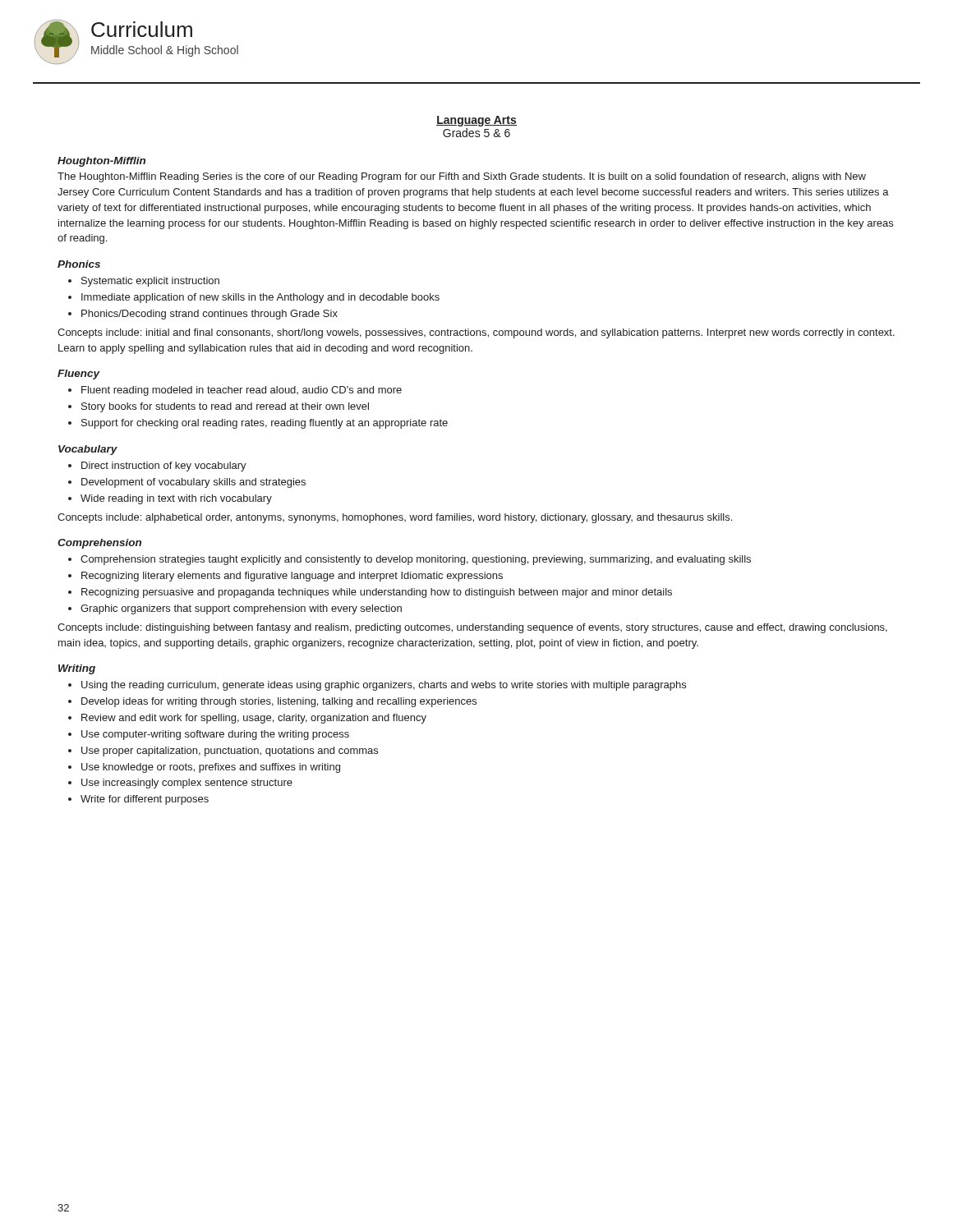Find the list item with the text "Recognizing literary elements and figurative language and"
Screen dimensions: 1232x953
(x=292, y=575)
